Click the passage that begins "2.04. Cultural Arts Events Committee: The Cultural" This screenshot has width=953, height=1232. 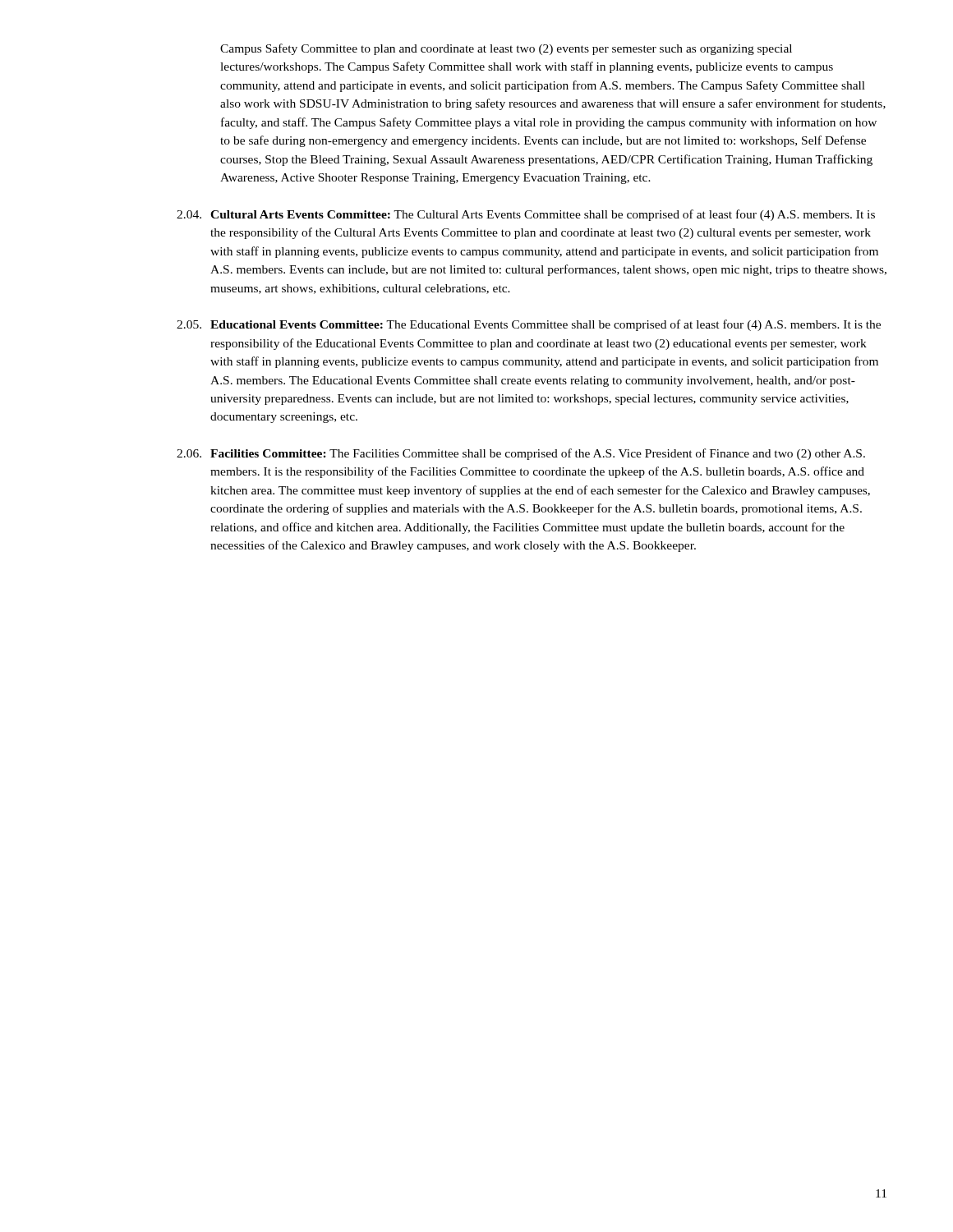tap(517, 251)
